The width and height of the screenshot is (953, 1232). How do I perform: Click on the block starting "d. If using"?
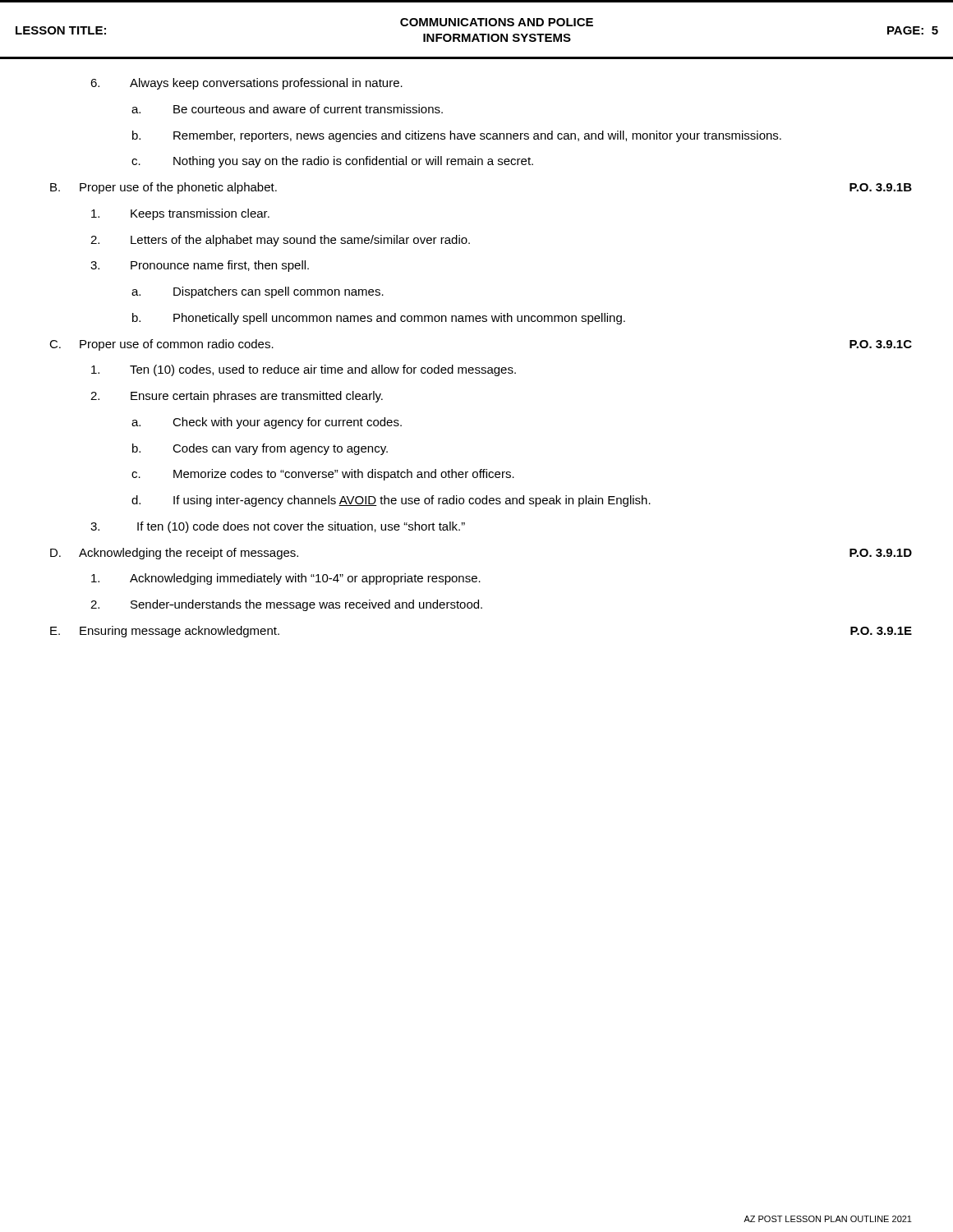click(x=522, y=500)
